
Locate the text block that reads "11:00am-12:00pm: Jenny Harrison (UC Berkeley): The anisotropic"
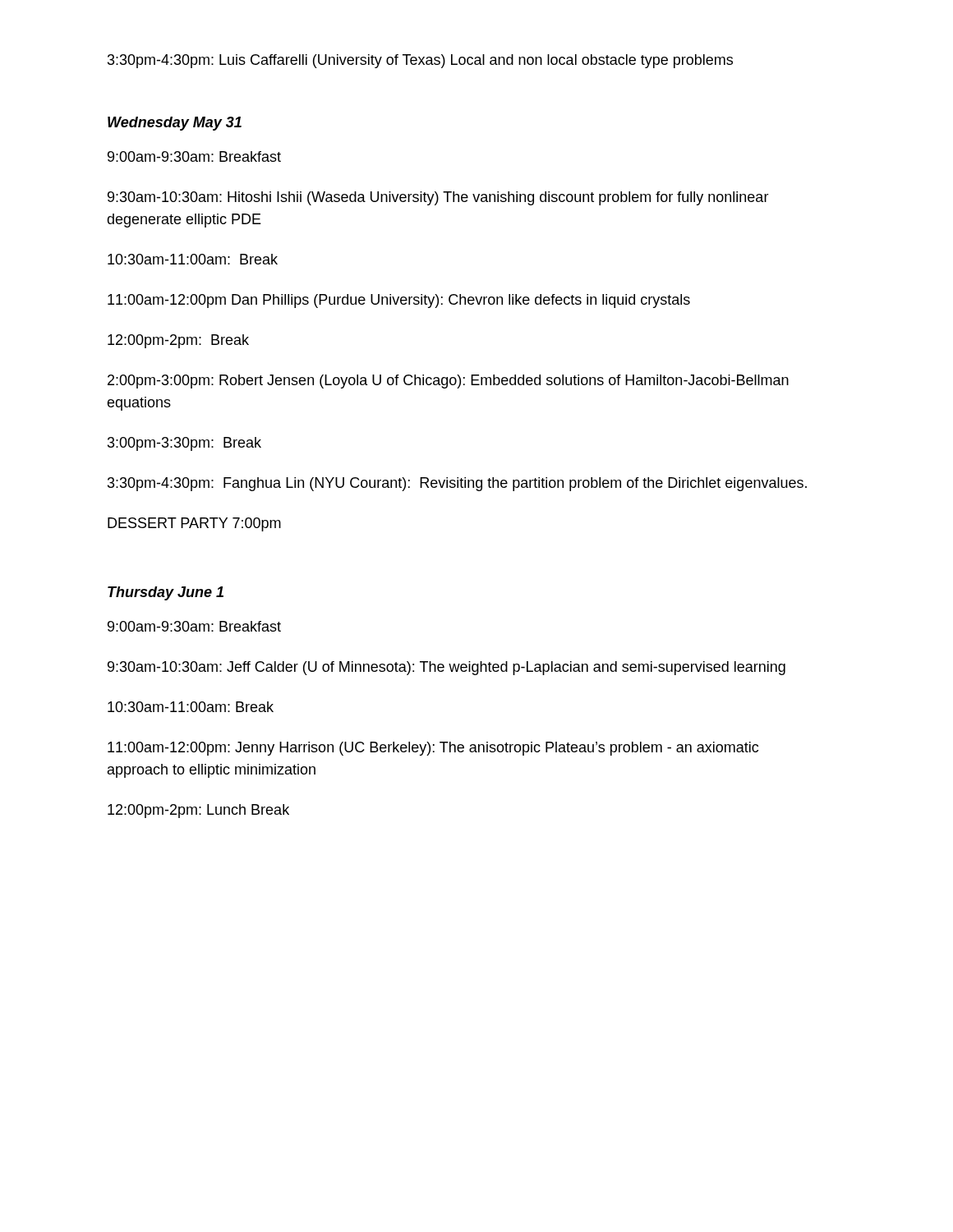(433, 758)
